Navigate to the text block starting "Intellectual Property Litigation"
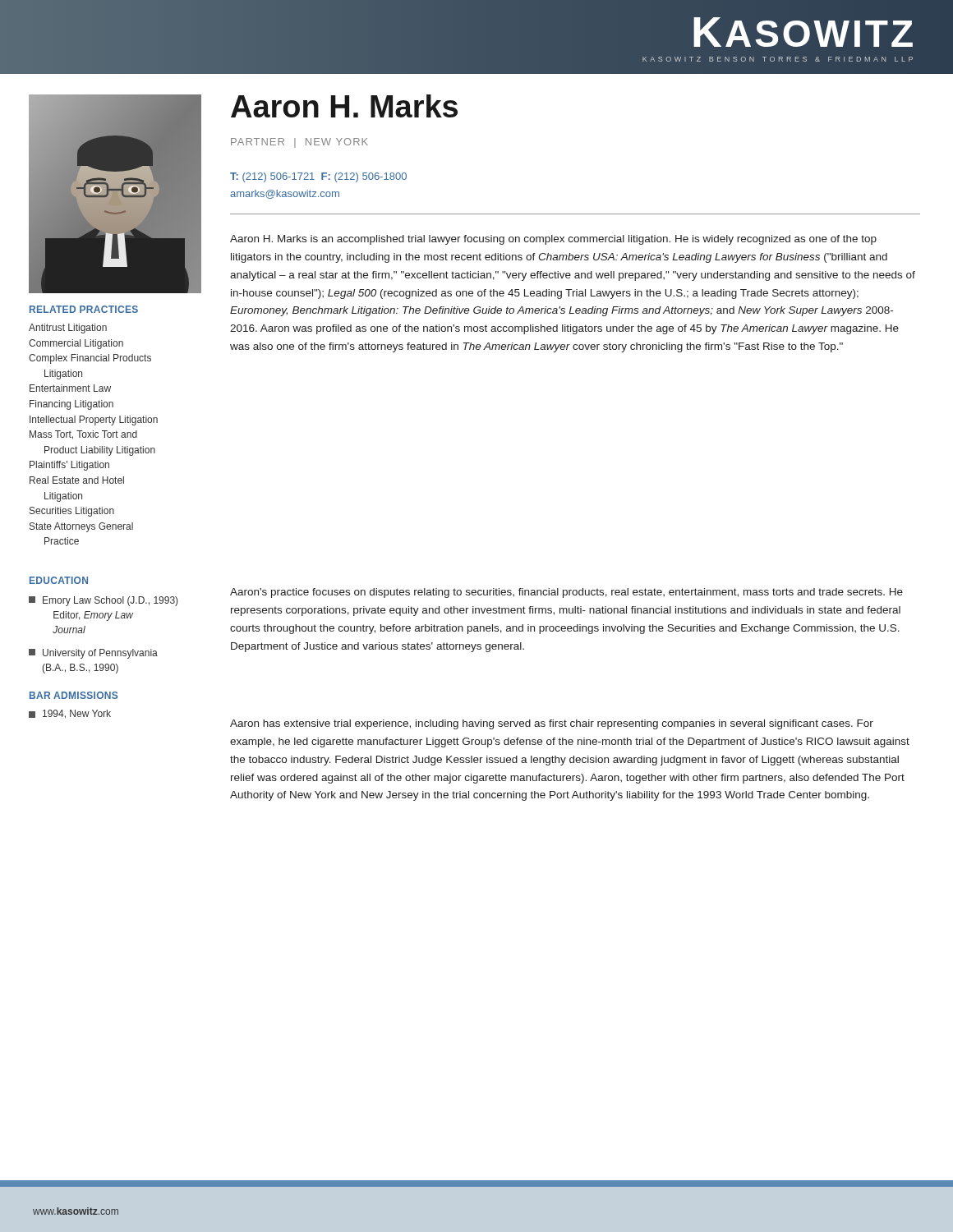 93,419
